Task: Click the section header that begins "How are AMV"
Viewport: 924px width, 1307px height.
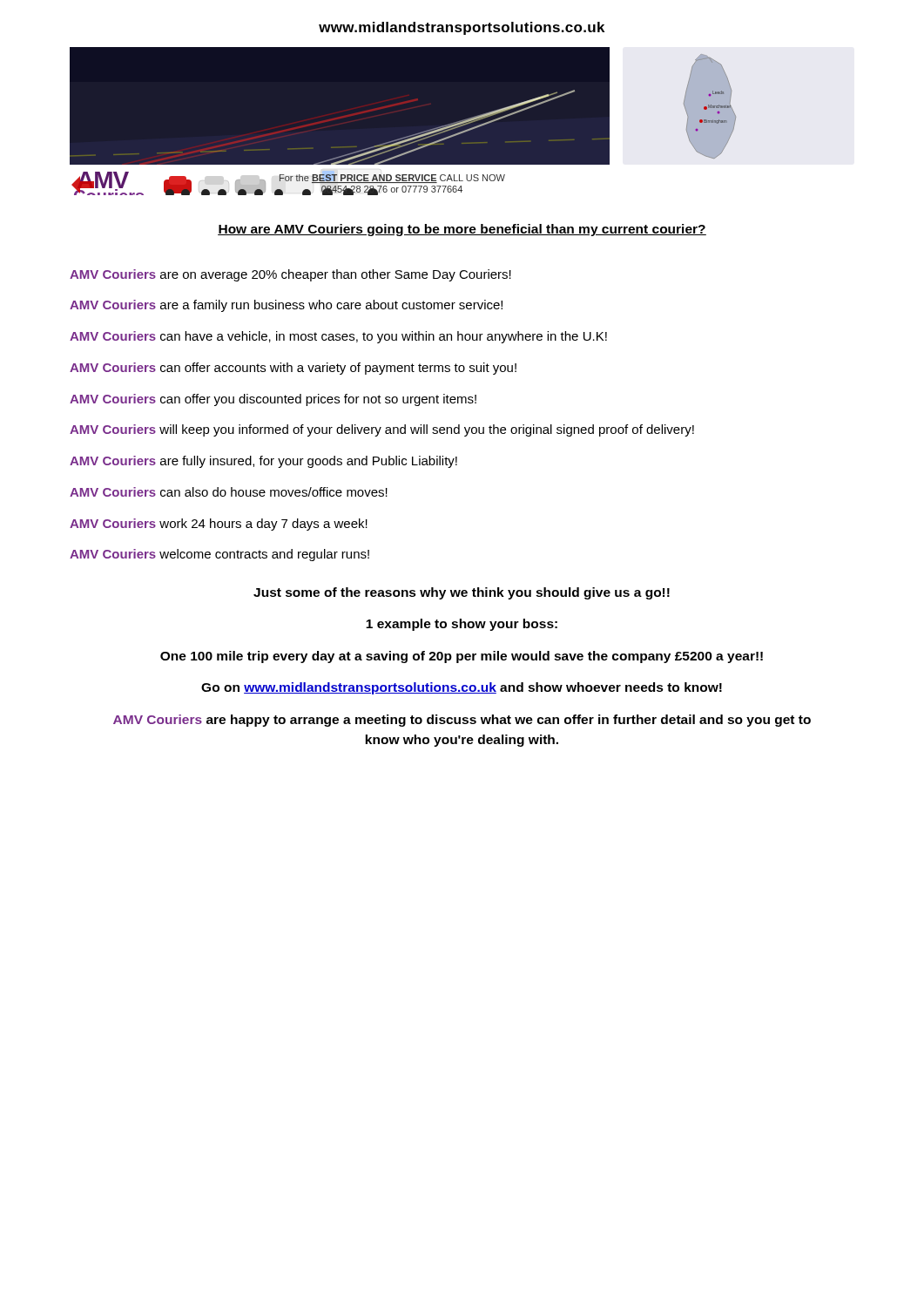Action: (462, 229)
